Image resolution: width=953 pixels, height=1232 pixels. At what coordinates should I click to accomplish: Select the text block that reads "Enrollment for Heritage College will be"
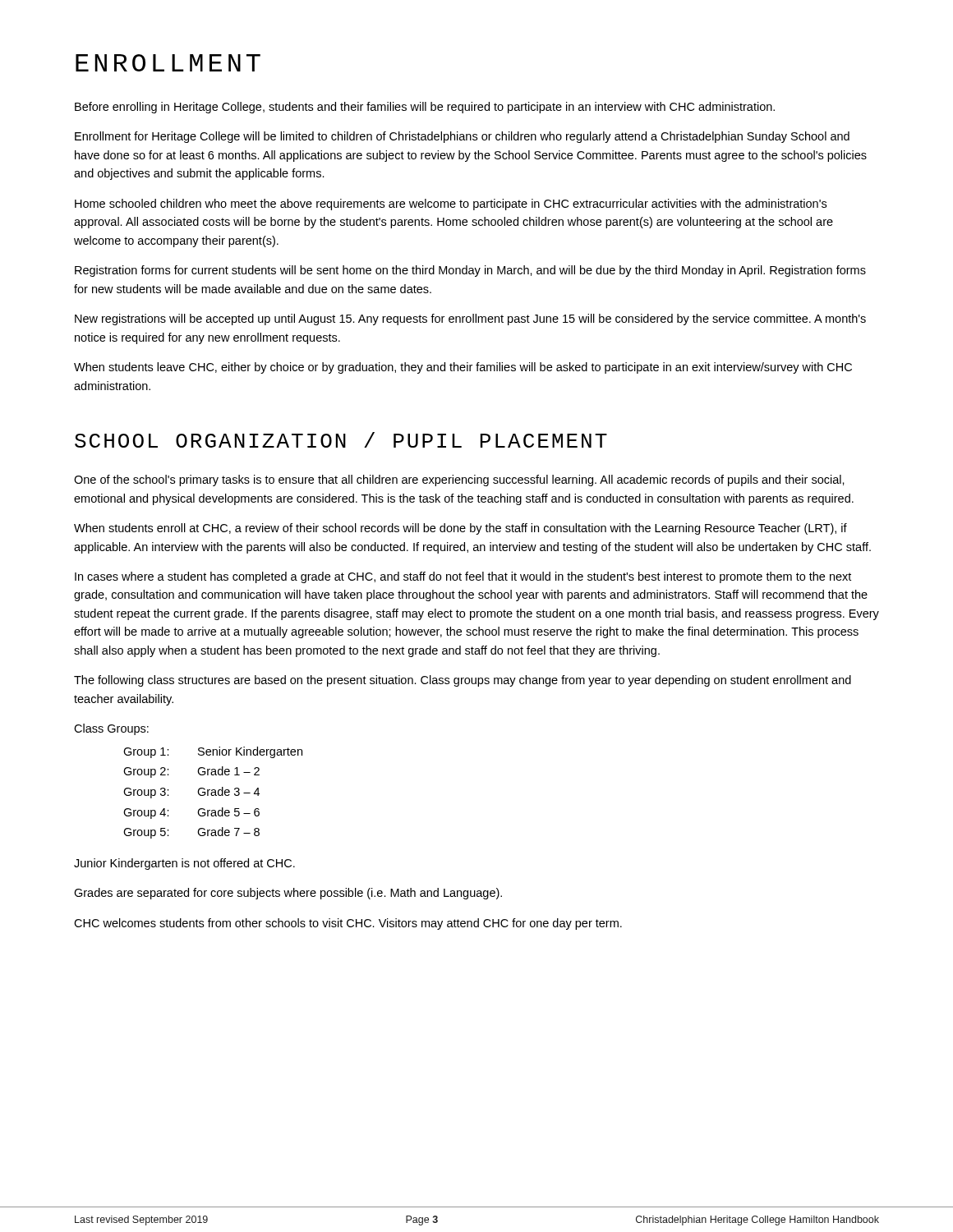click(x=476, y=155)
